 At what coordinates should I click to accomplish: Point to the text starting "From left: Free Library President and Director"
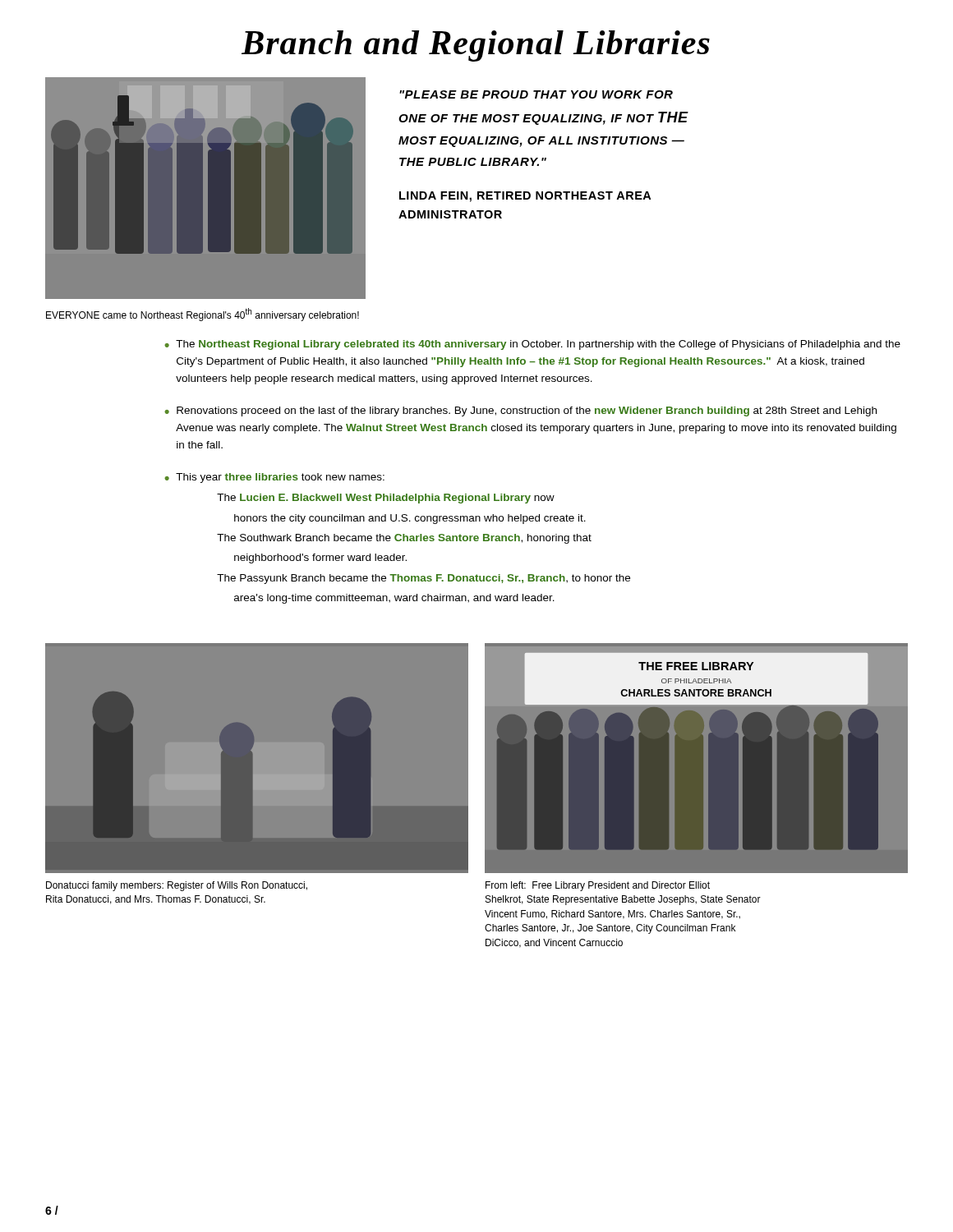click(623, 914)
